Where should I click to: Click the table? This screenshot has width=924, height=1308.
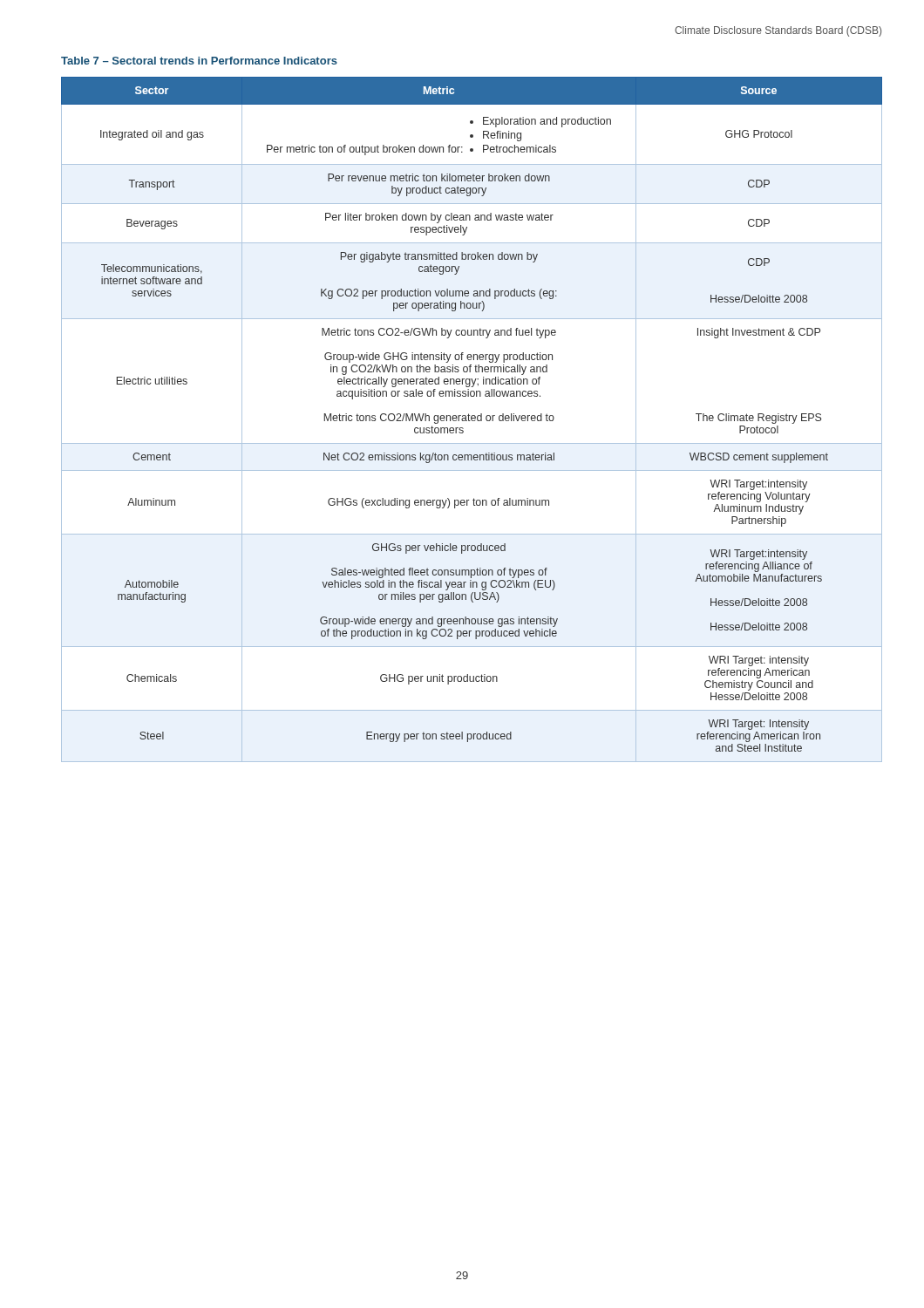472,419
